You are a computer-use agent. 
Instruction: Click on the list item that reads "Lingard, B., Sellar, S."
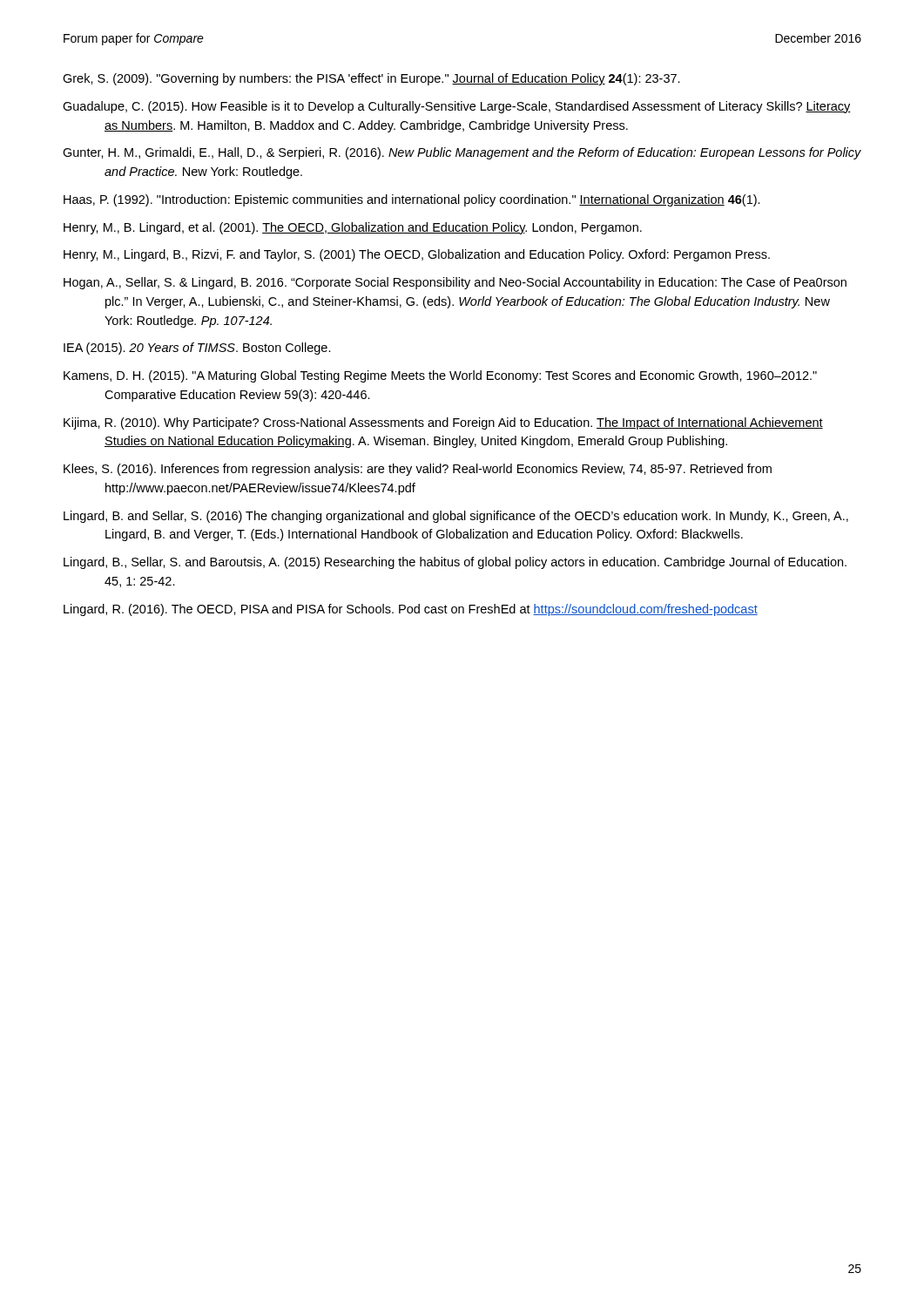pos(455,571)
